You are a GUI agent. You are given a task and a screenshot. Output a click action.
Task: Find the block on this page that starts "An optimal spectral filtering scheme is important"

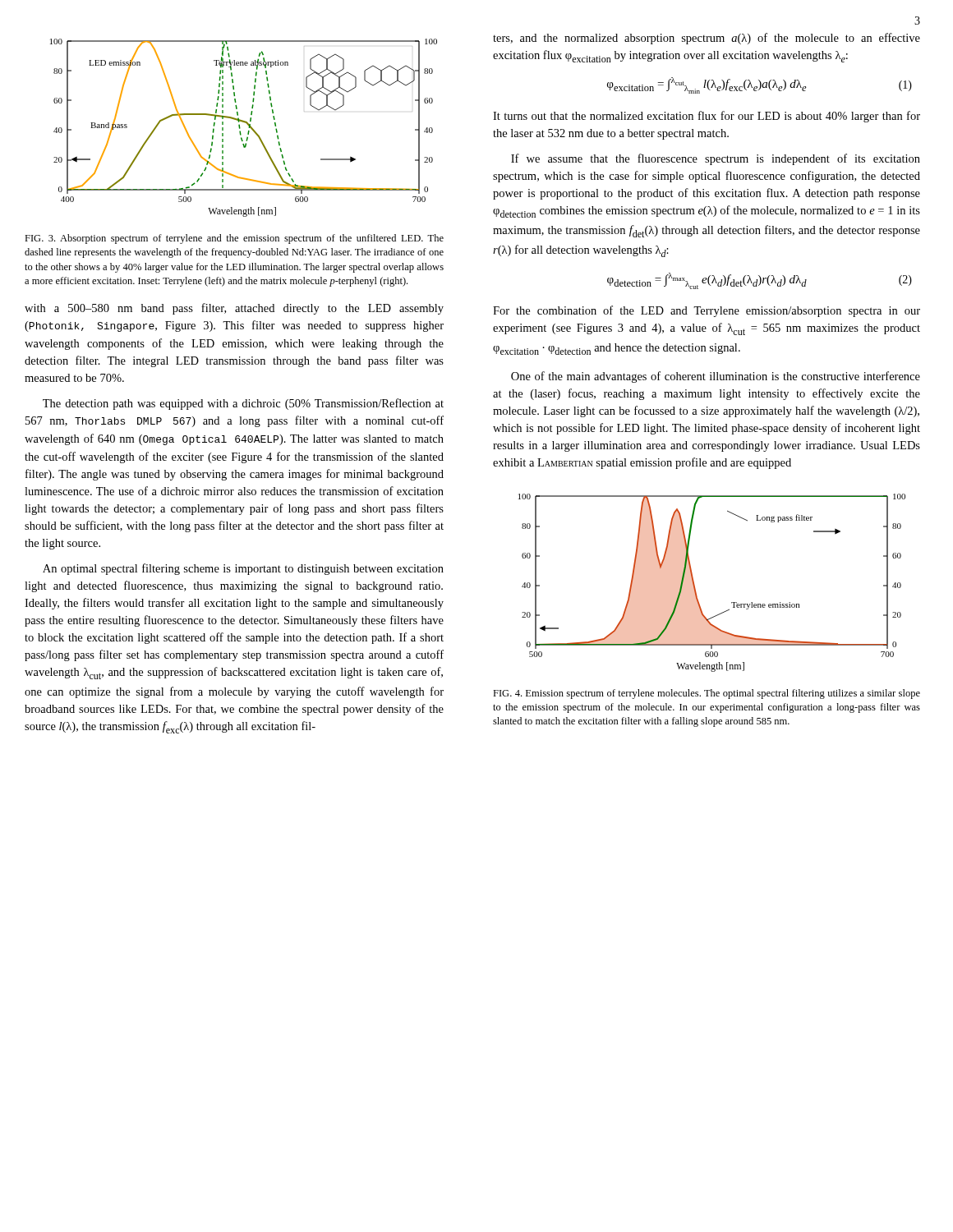pos(234,649)
